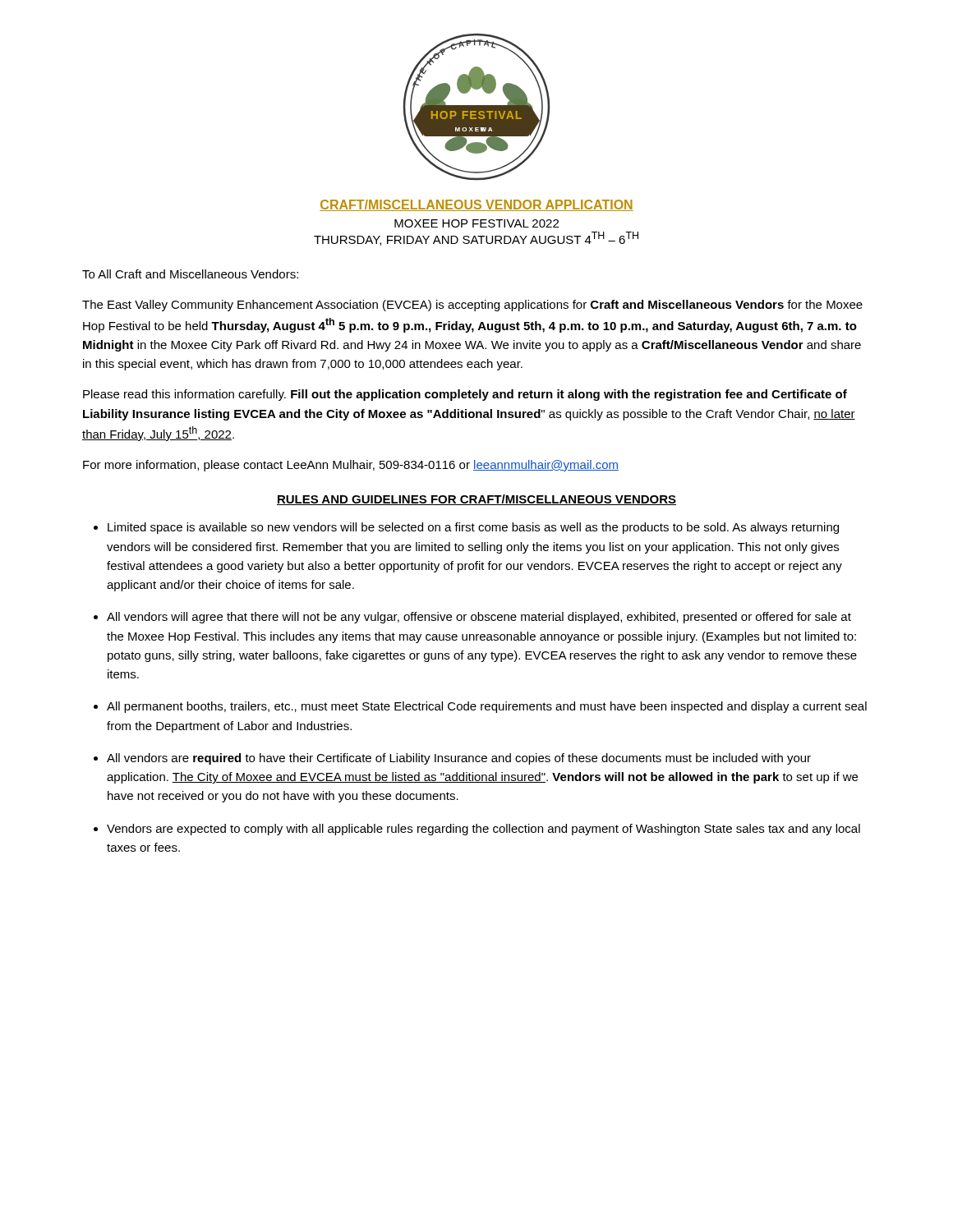This screenshot has width=953, height=1232.
Task: Find the logo
Action: click(x=476, y=108)
